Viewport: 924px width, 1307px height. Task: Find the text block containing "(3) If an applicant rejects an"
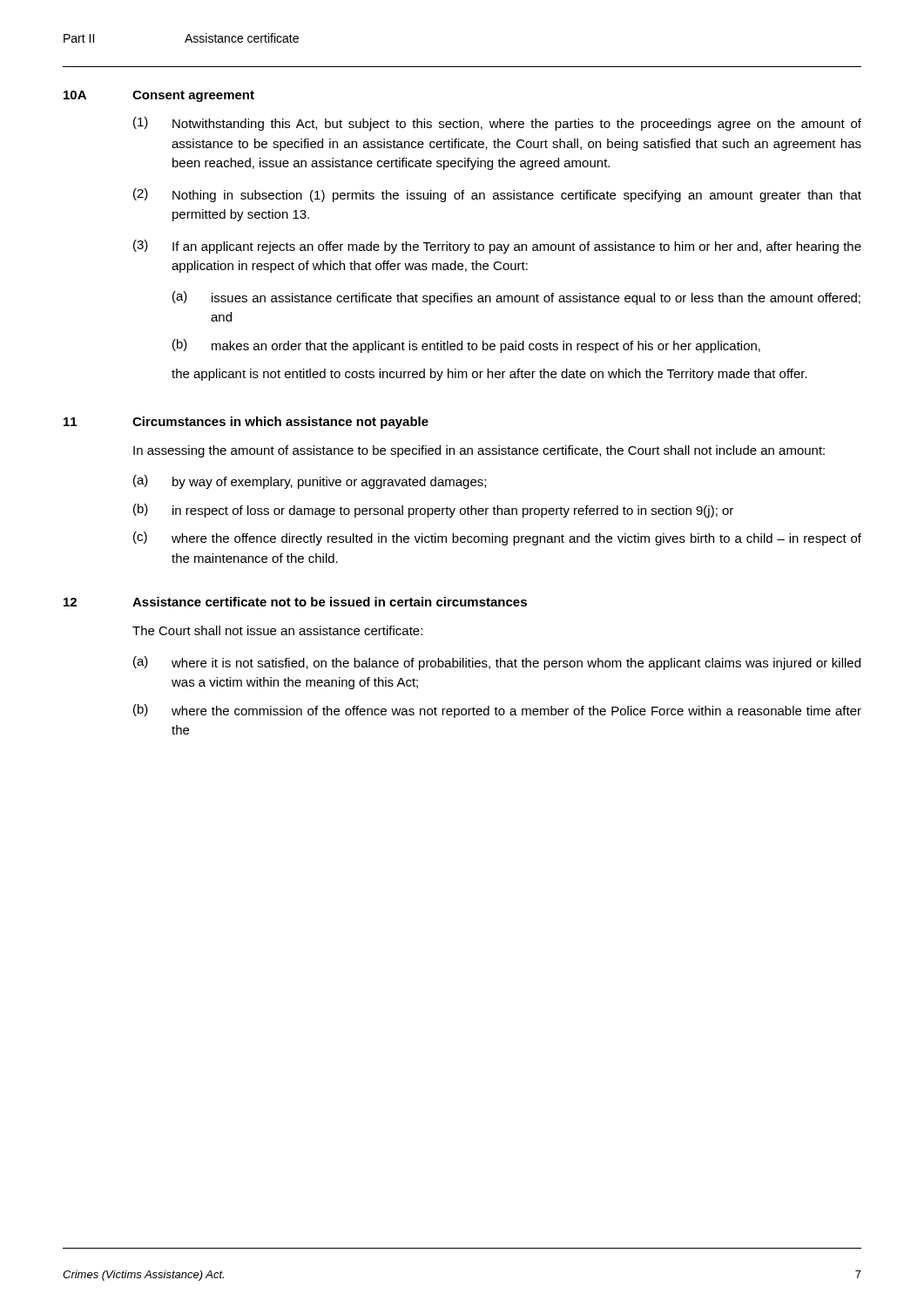click(497, 256)
